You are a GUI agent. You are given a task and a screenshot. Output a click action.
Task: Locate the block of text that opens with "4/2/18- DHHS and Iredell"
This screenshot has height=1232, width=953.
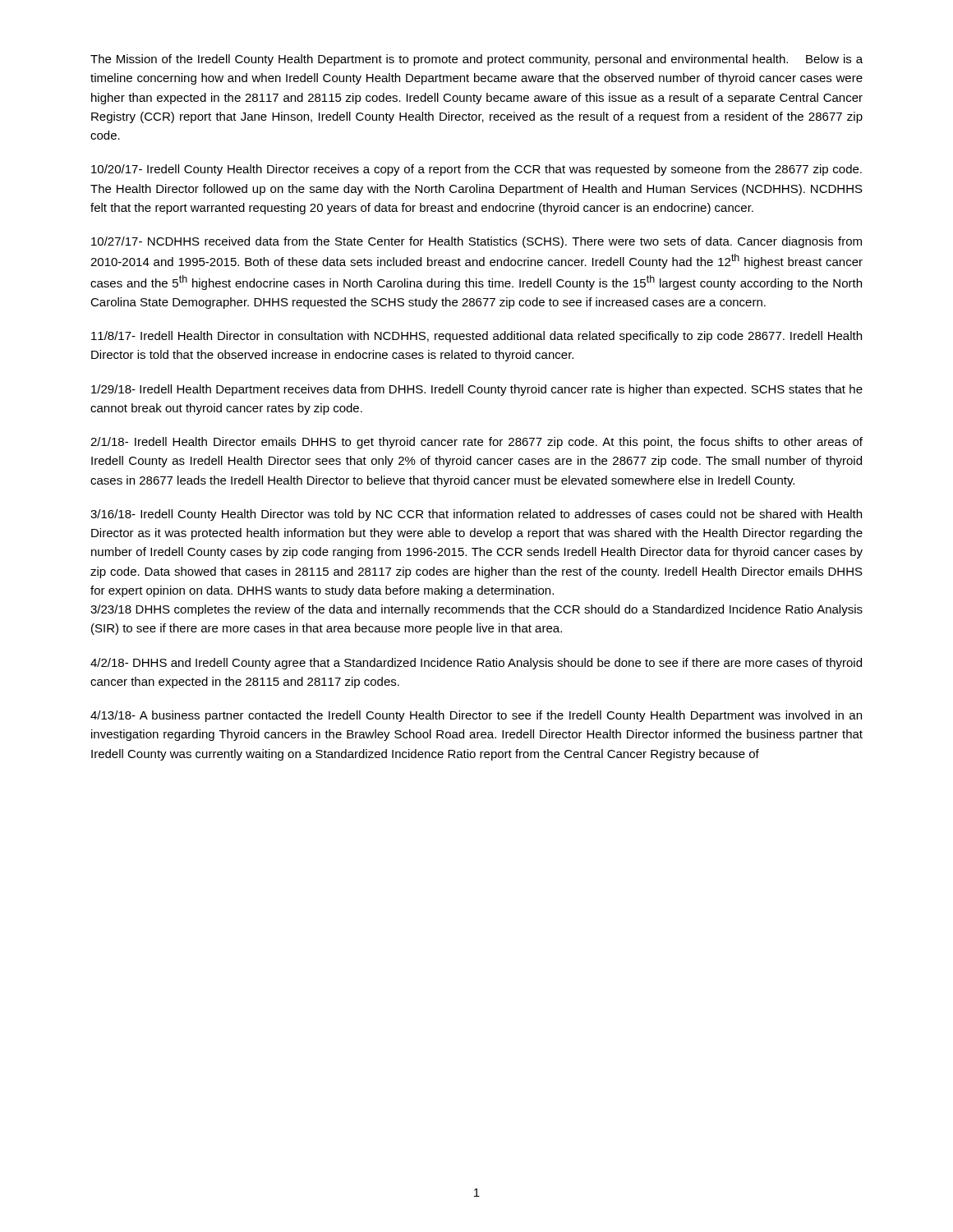(476, 672)
